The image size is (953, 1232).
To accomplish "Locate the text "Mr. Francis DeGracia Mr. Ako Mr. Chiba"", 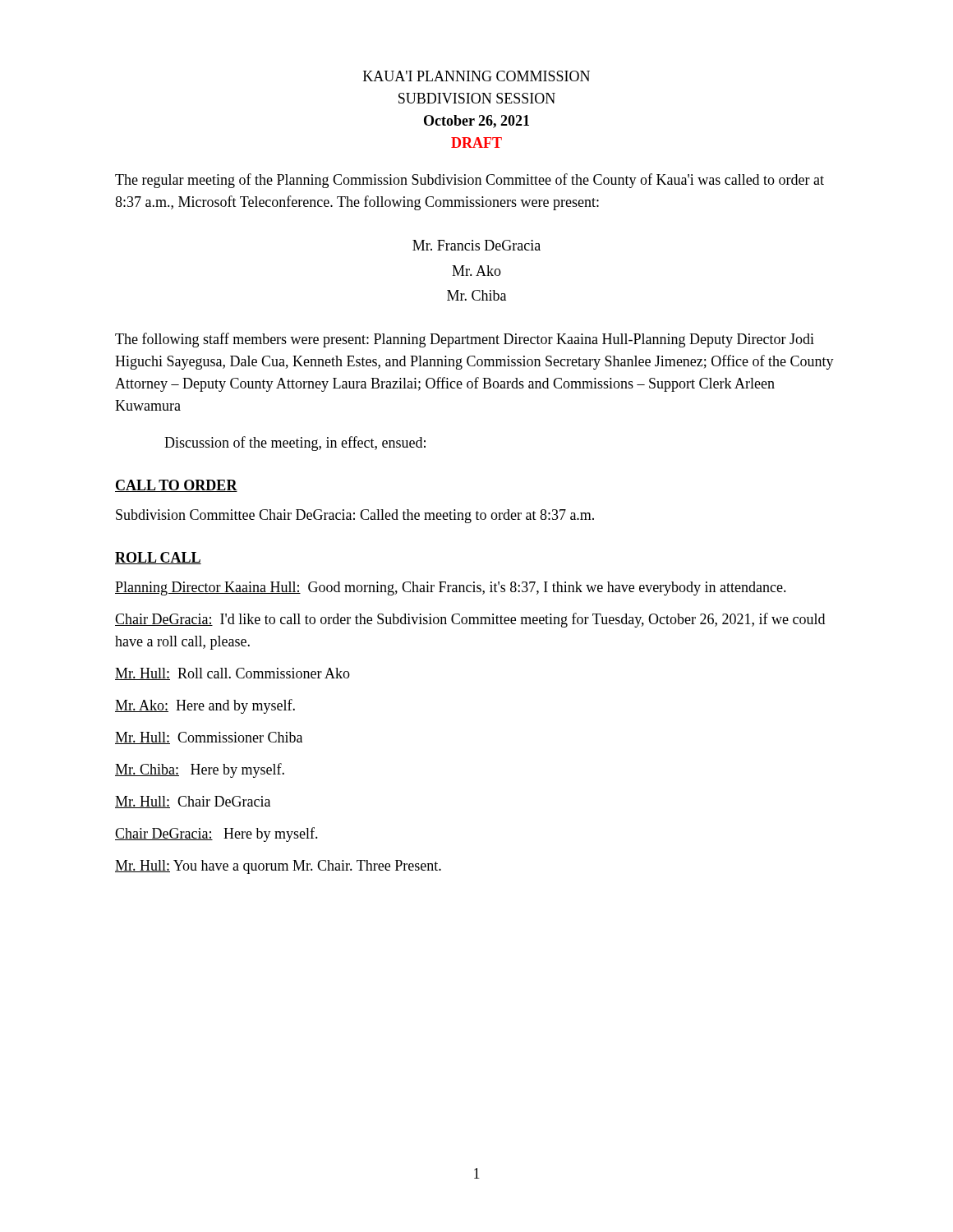I will [x=476, y=271].
